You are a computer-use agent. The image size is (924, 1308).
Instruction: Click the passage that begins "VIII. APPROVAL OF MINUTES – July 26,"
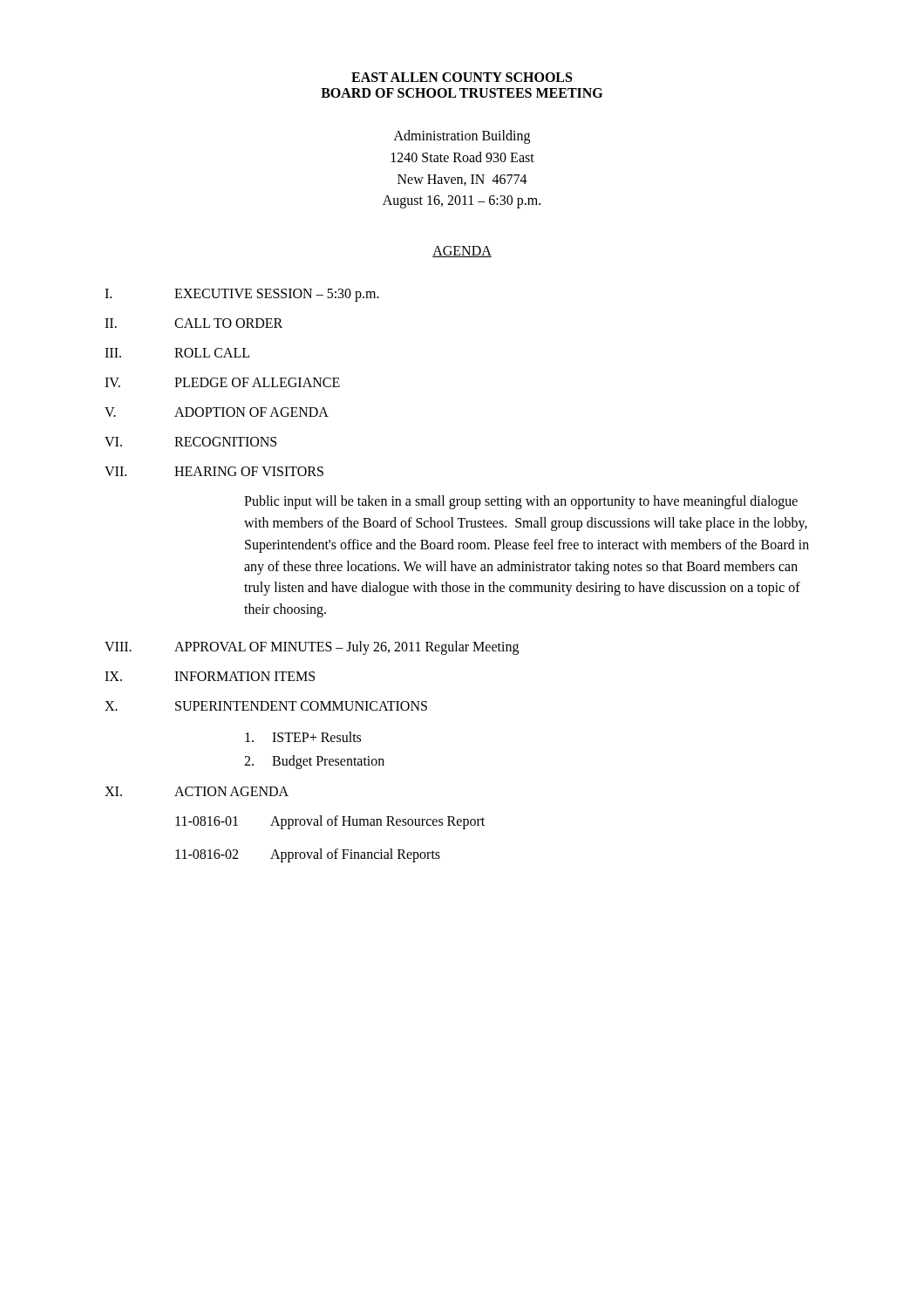click(462, 647)
